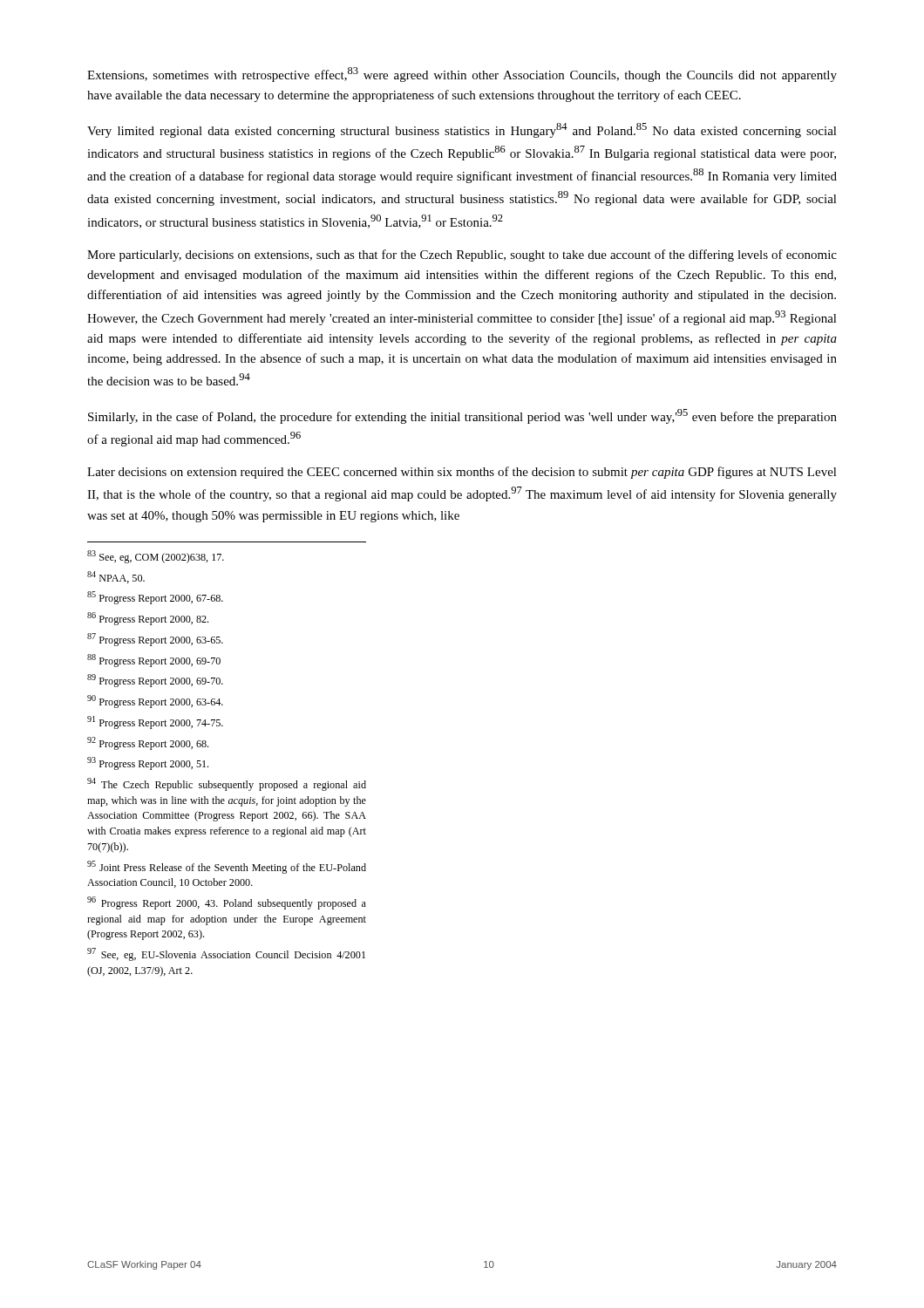This screenshot has height=1308, width=924.
Task: Select the block starting "83 See, eg, COM (2002)638, 17."
Action: click(156, 556)
